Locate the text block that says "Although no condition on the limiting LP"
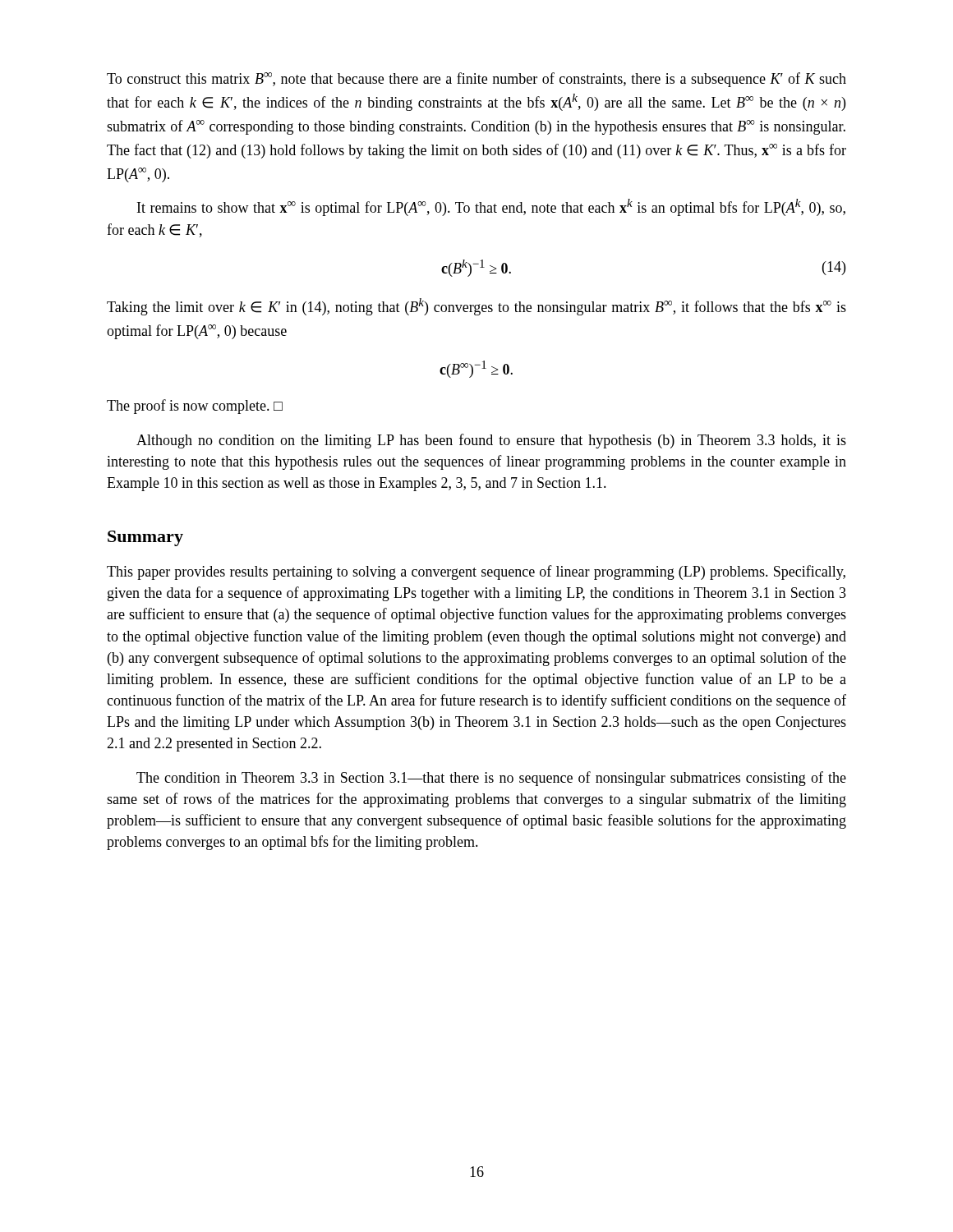This screenshot has width=953, height=1232. point(476,462)
